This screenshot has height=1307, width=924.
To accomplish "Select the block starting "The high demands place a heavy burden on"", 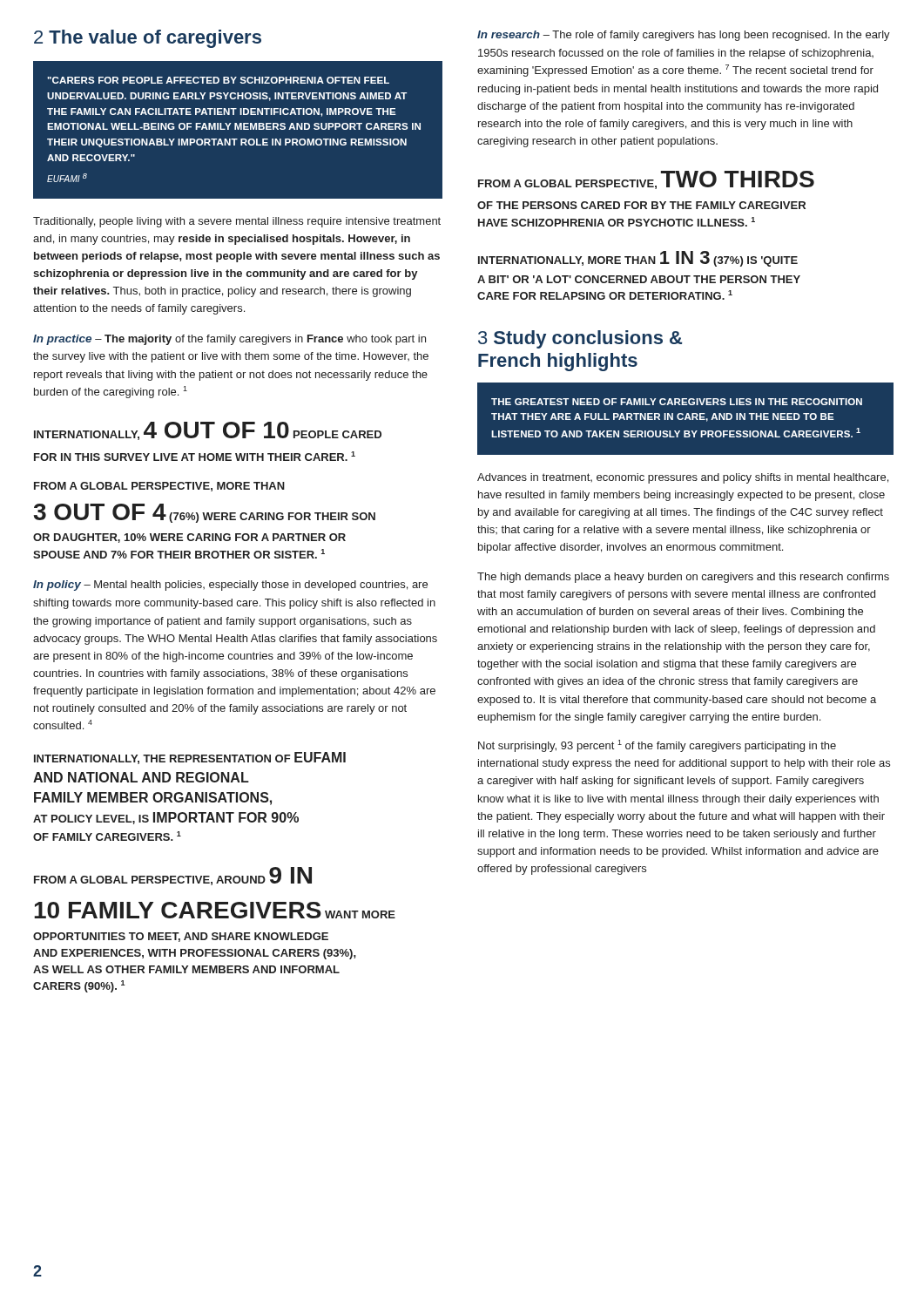I will 683,646.
